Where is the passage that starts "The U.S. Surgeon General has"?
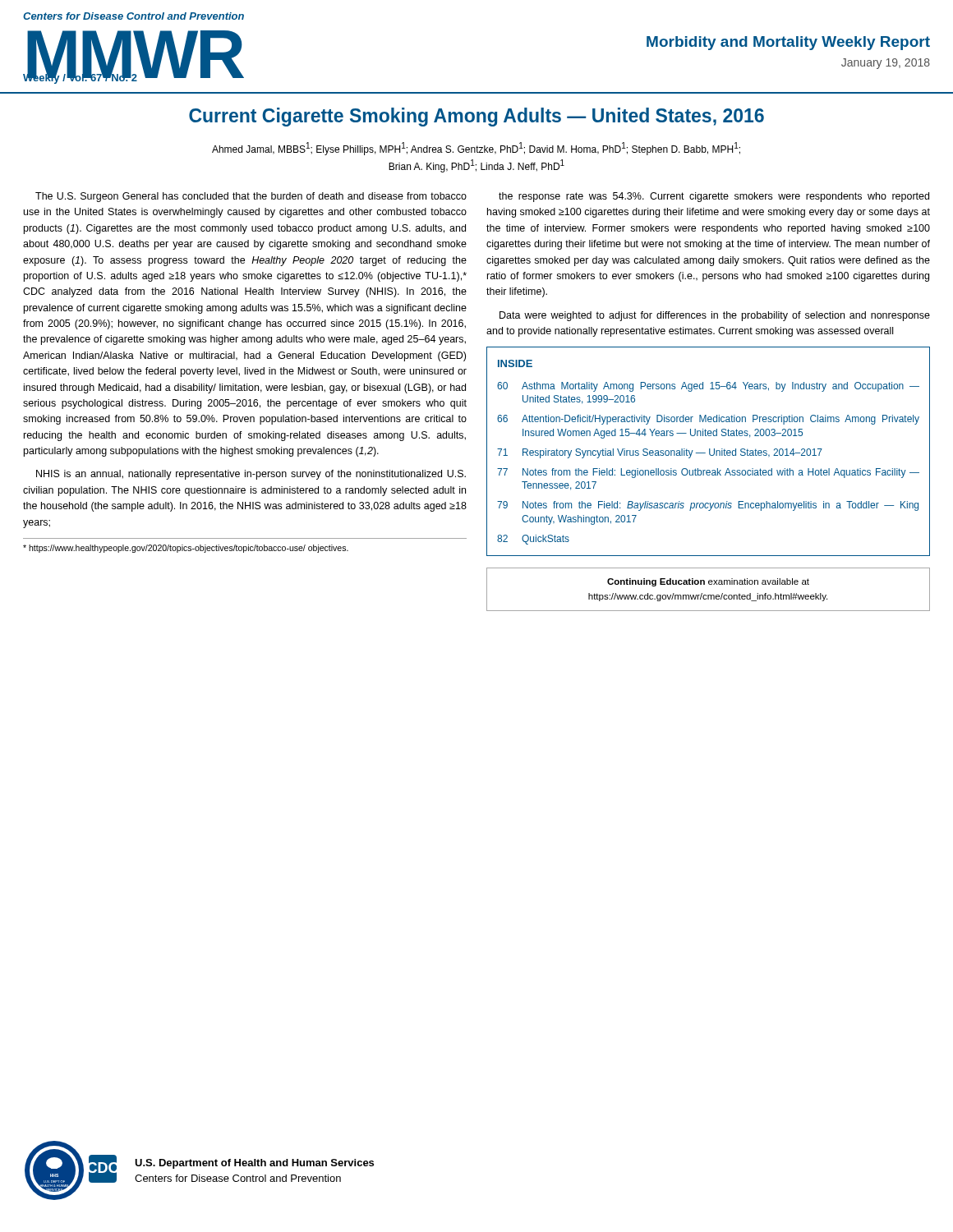Viewport: 953px width, 1232px height. click(245, 360)
